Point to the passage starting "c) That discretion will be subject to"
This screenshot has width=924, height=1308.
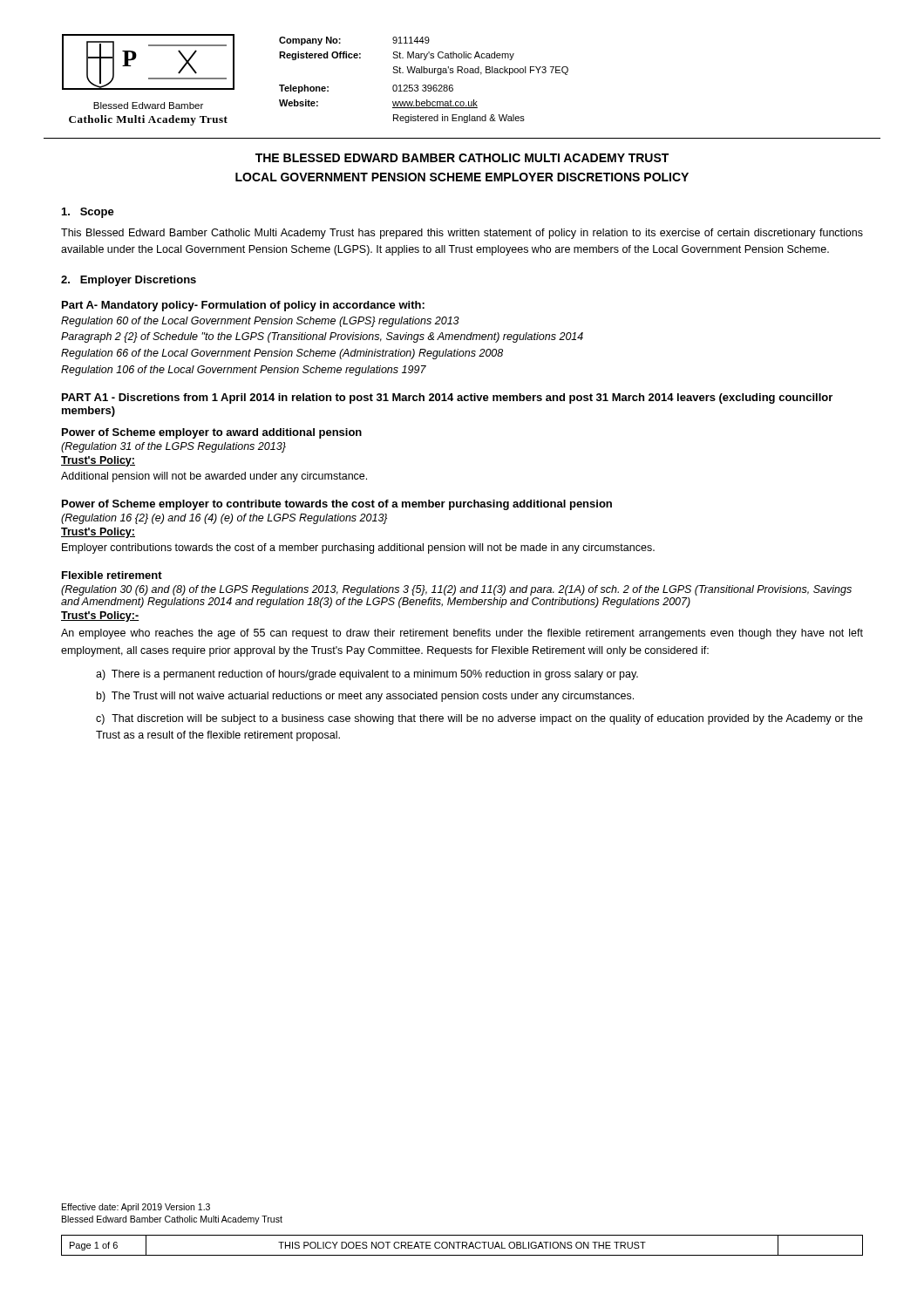pos(479,727)
